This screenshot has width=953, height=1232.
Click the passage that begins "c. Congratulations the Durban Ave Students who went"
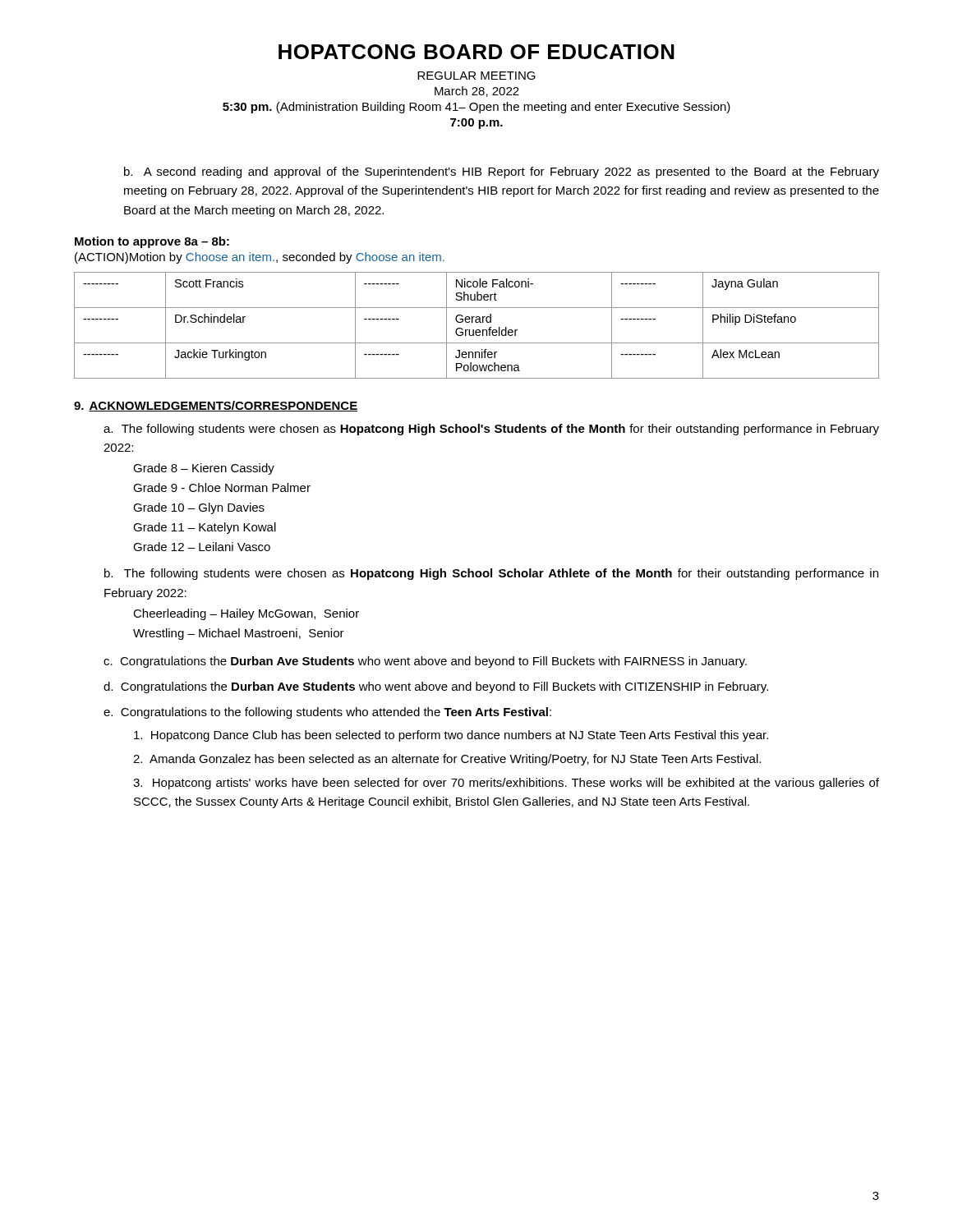pyautogui.click(x=426, y=661)
